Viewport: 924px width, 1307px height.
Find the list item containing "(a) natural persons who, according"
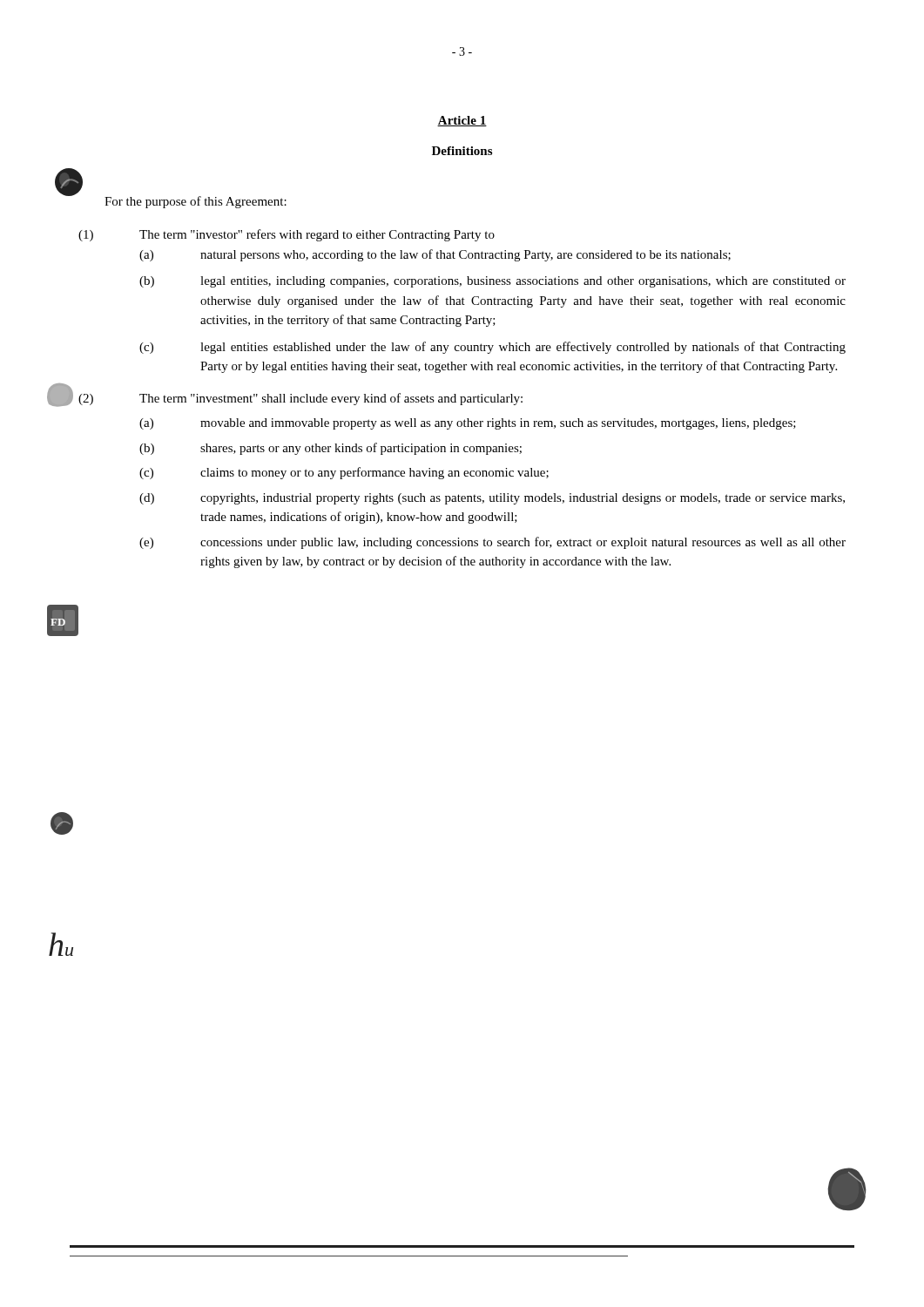tap(492, 254)
